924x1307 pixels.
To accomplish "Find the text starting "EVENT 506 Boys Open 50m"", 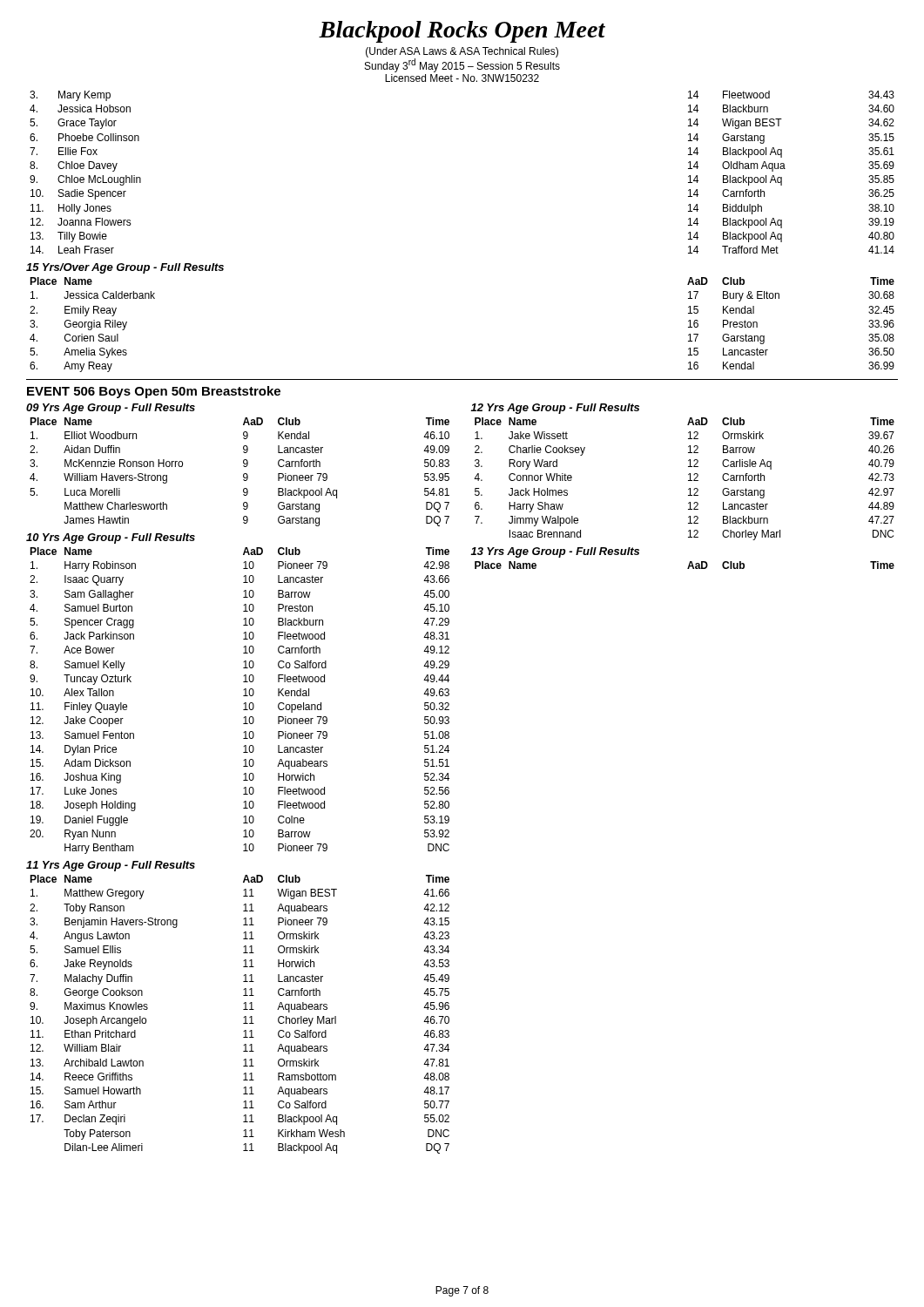I will pyautogui.click(x=154, y=390).
